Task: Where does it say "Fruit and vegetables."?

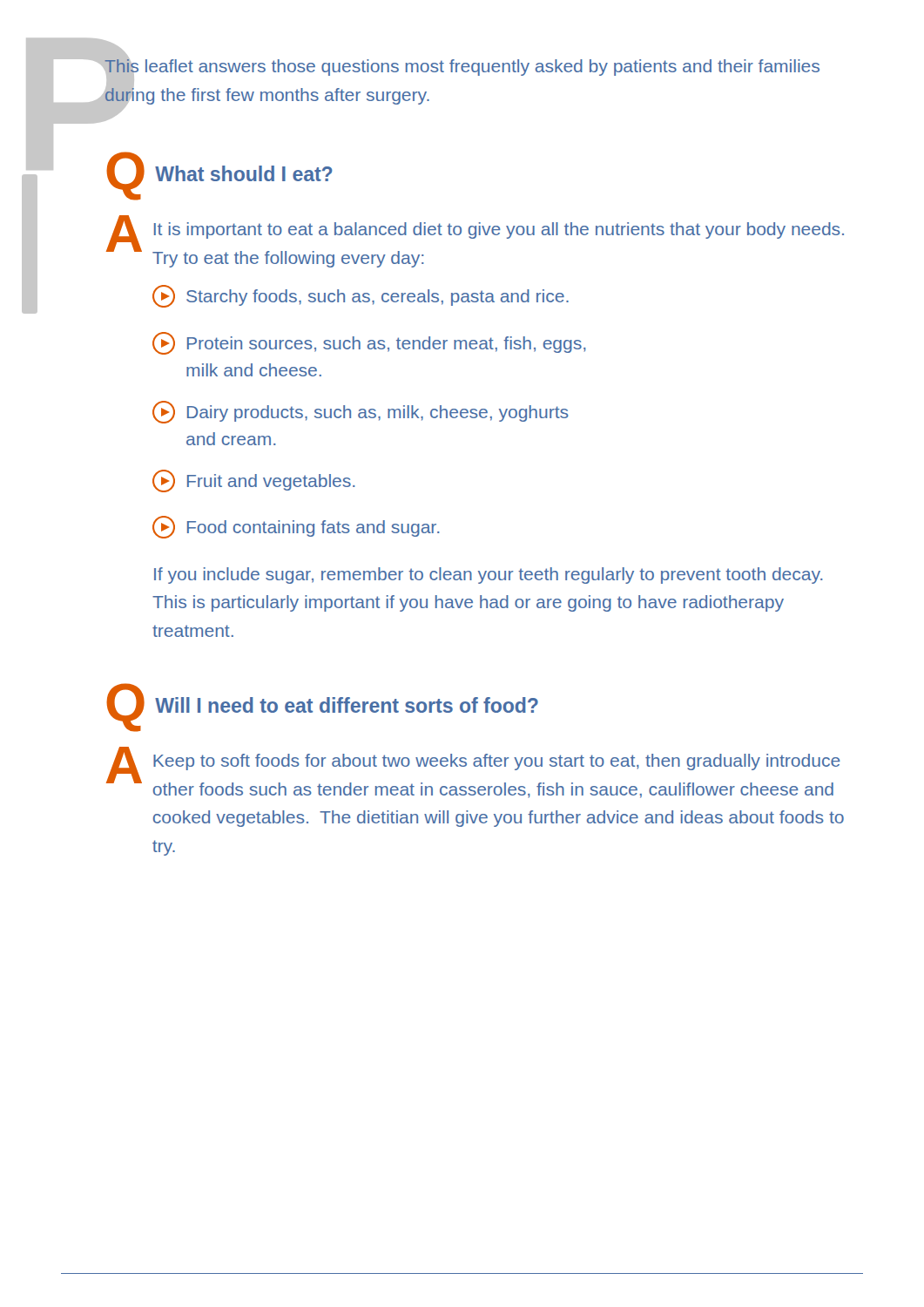Action: tap(254, 483)
